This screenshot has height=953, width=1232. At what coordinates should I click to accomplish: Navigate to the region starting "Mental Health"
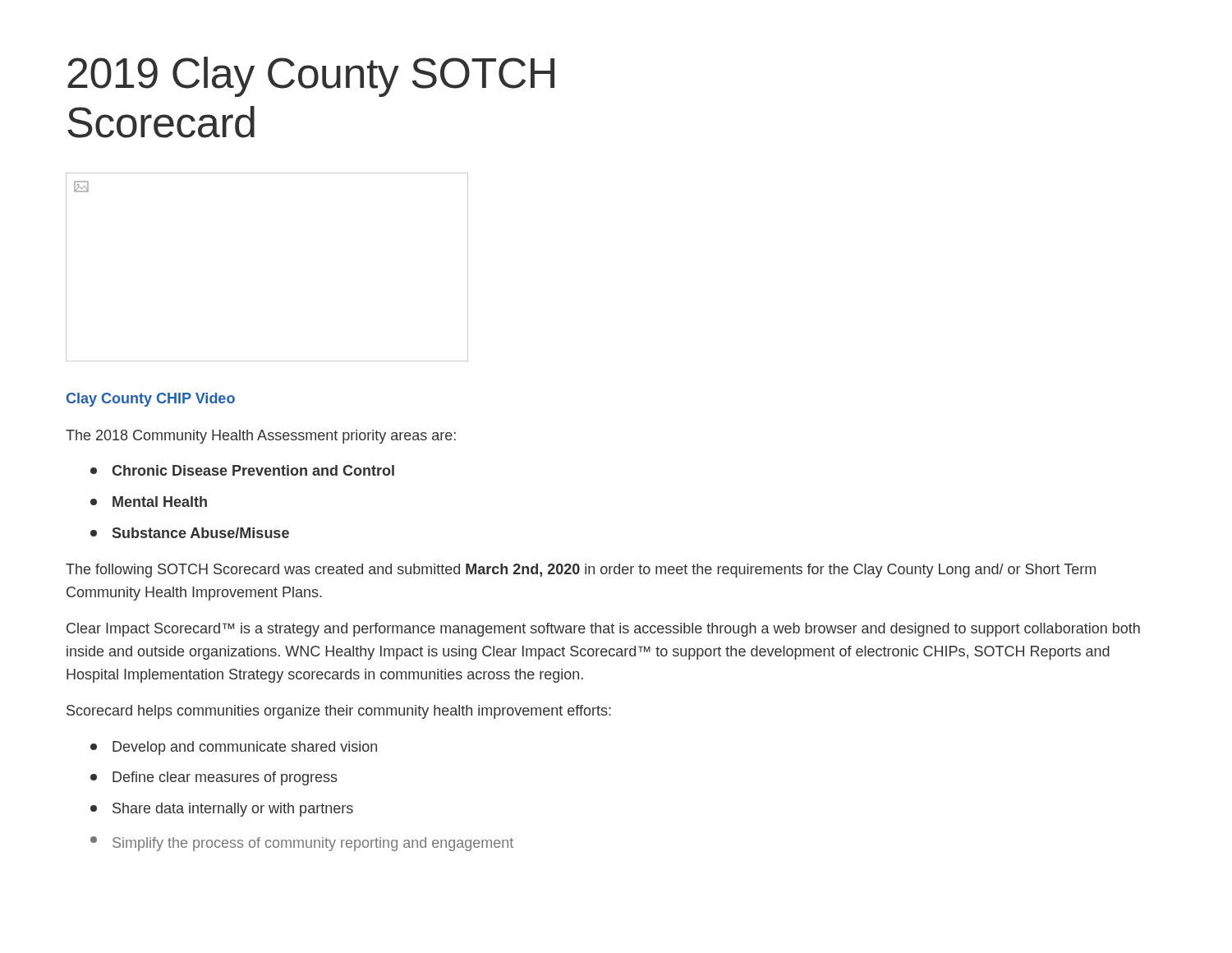(149, 503)
